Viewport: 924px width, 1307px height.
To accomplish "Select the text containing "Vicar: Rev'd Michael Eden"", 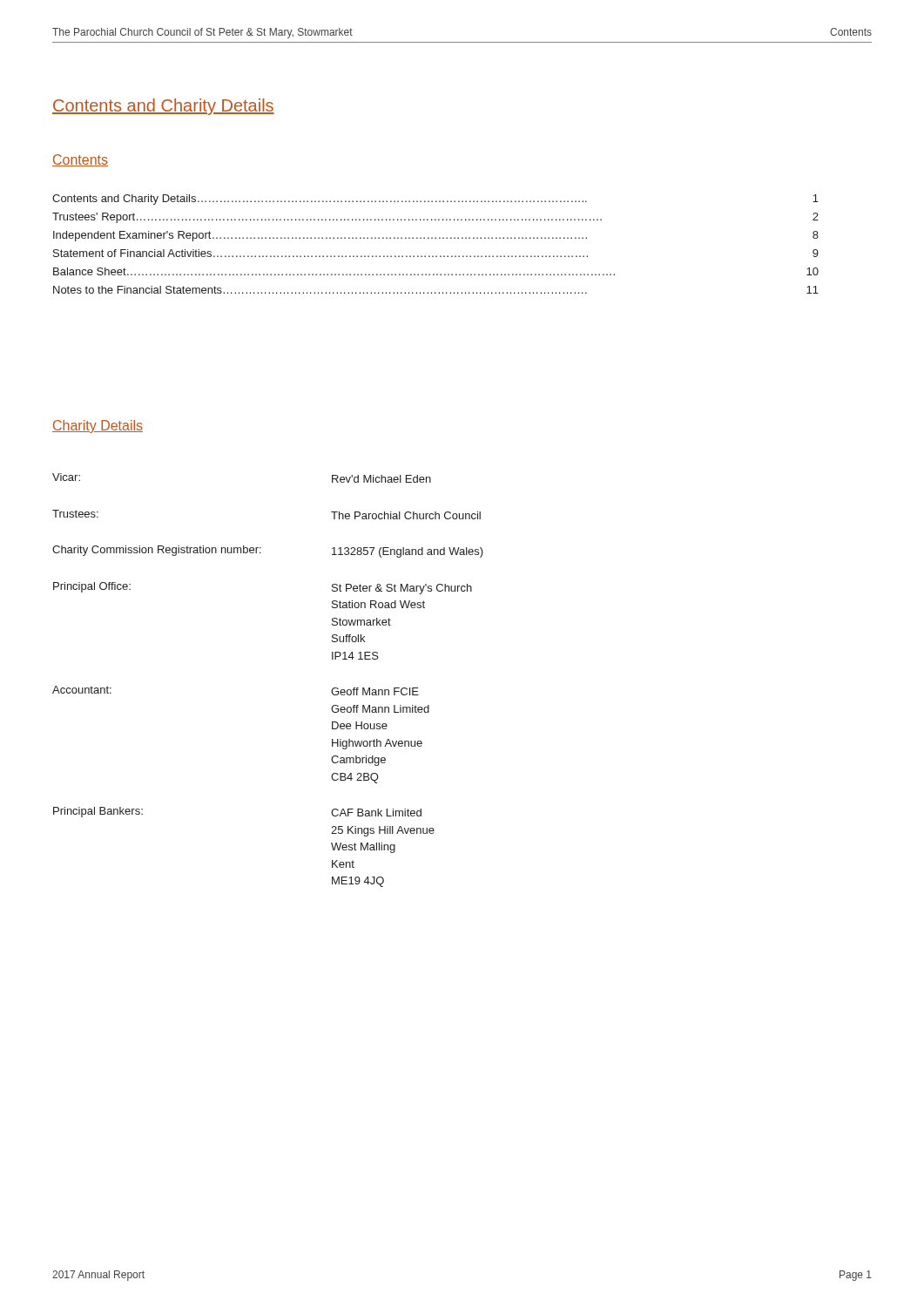I will 435,479.
